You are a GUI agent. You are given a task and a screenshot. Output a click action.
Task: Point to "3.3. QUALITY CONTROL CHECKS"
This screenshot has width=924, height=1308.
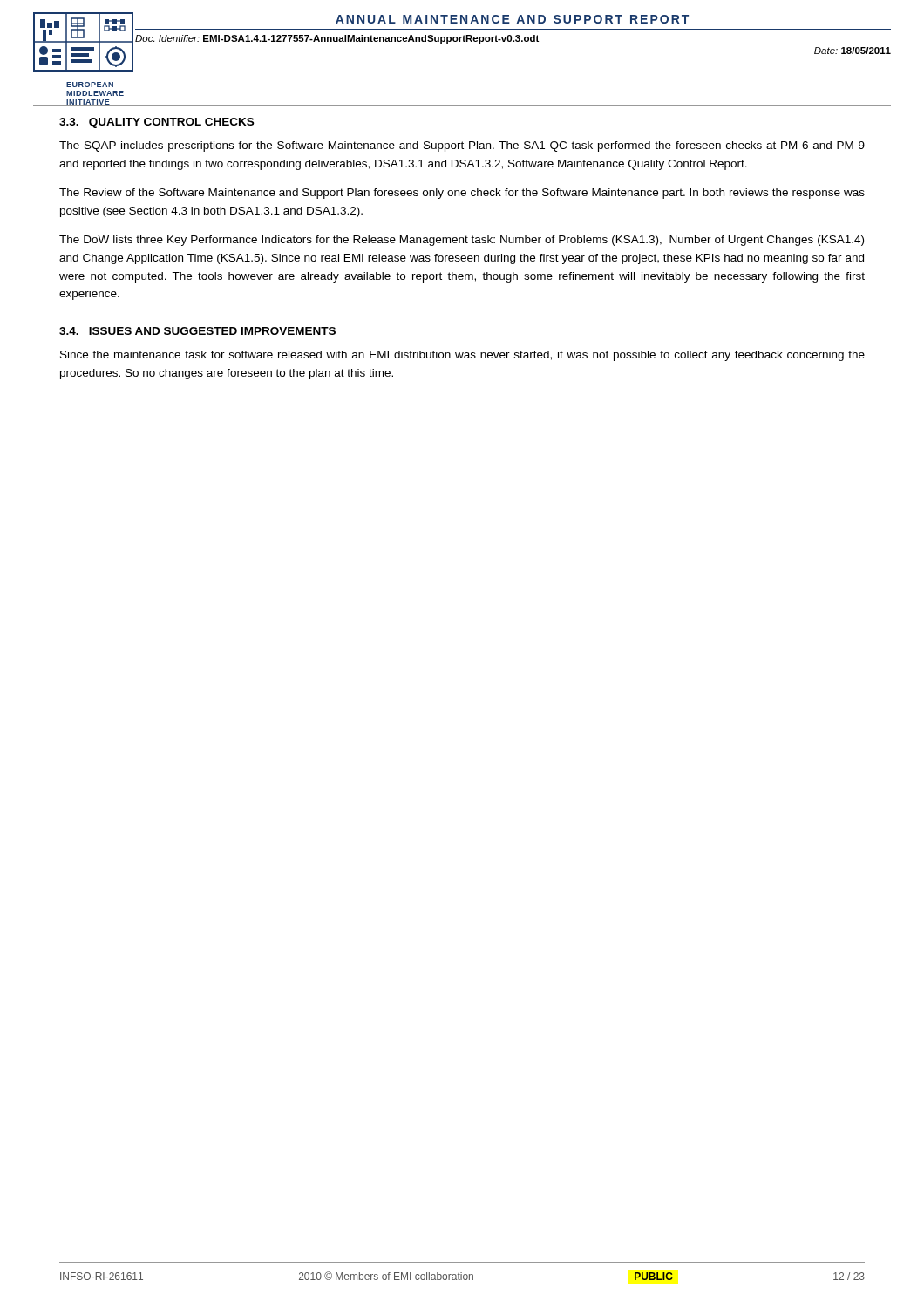point(157,122)
